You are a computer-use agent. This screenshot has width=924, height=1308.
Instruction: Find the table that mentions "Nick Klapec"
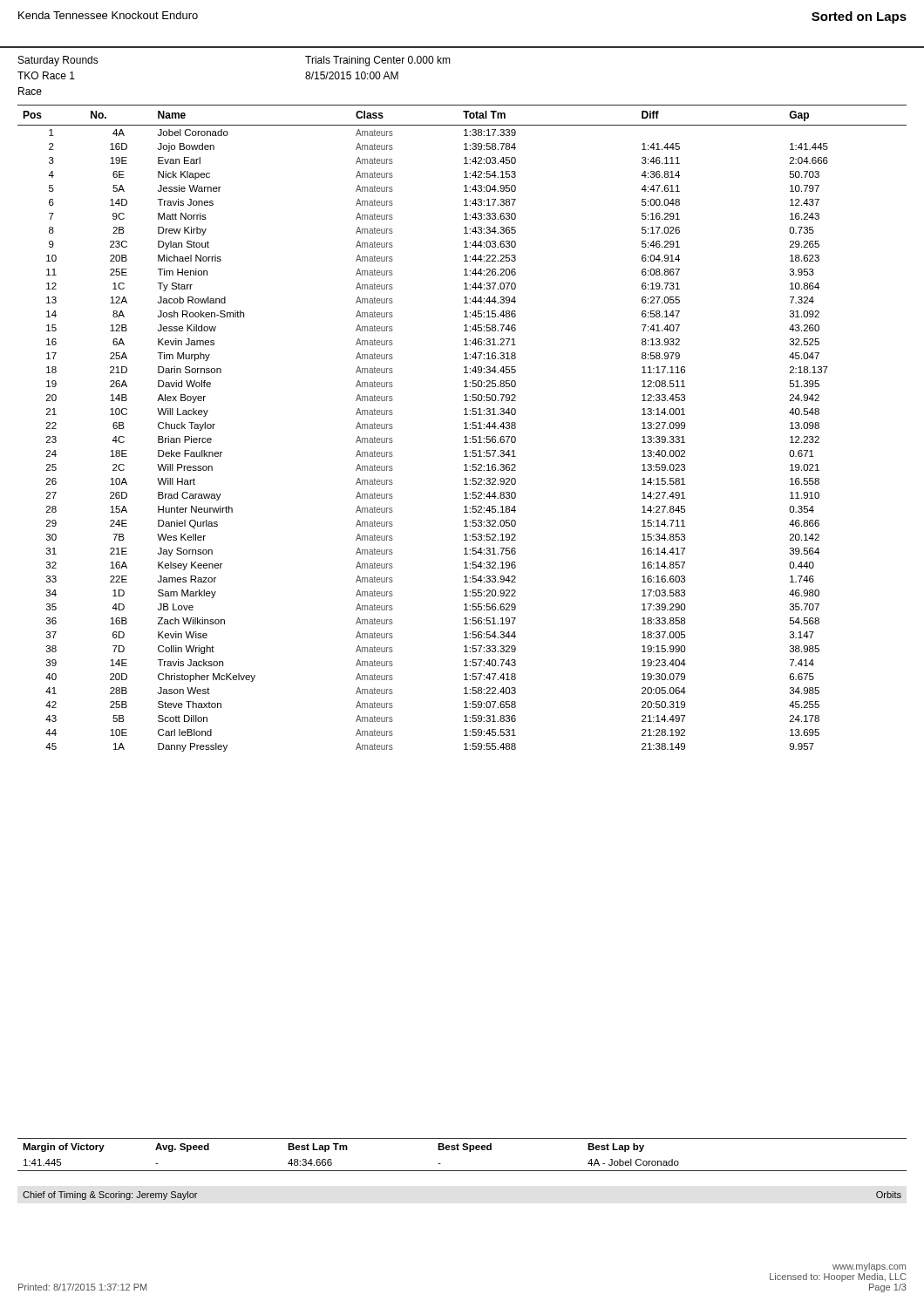(x=462, y=429)
